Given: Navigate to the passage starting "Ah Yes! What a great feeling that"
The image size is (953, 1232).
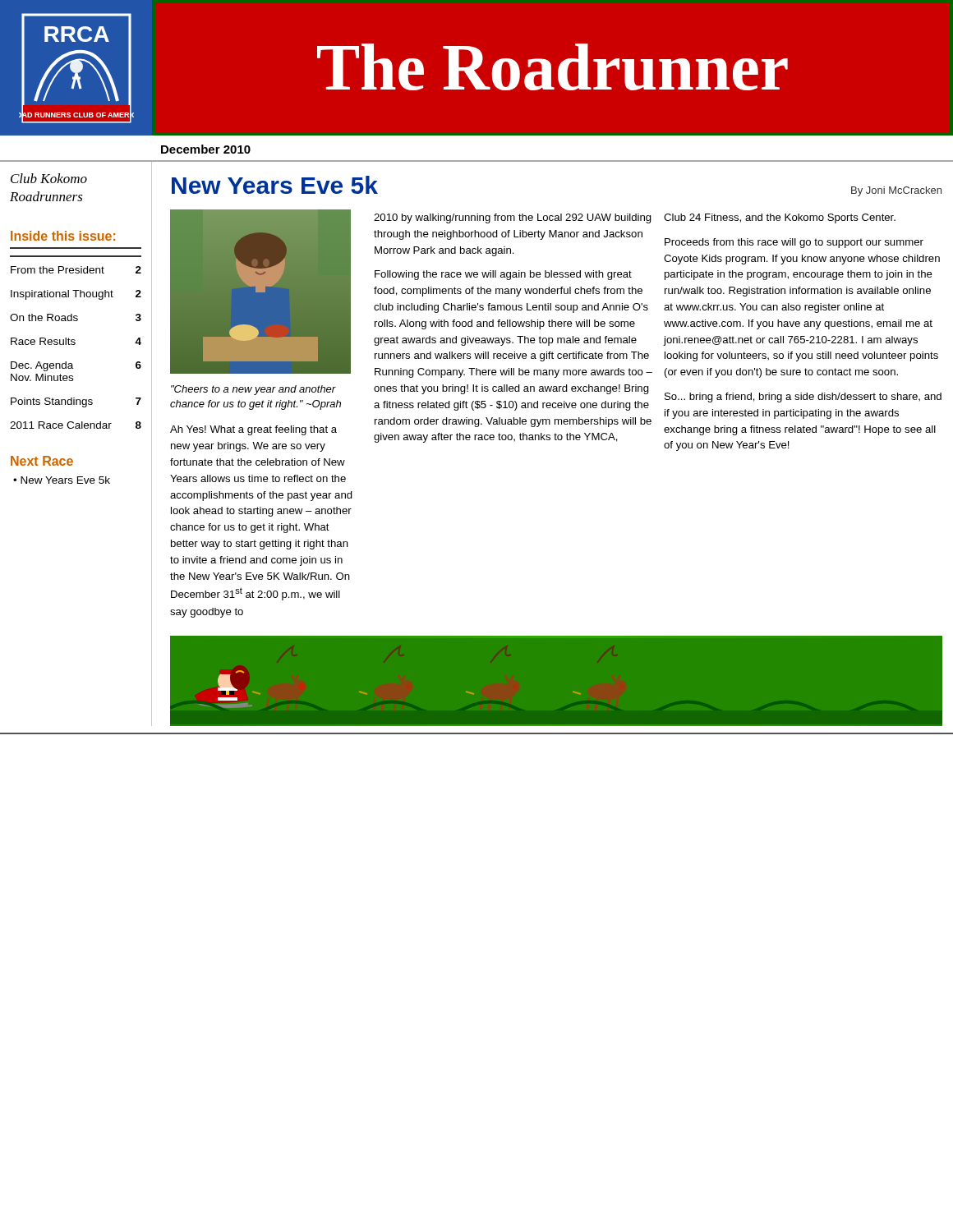Looking at the screenshot, I should (265, 521).
